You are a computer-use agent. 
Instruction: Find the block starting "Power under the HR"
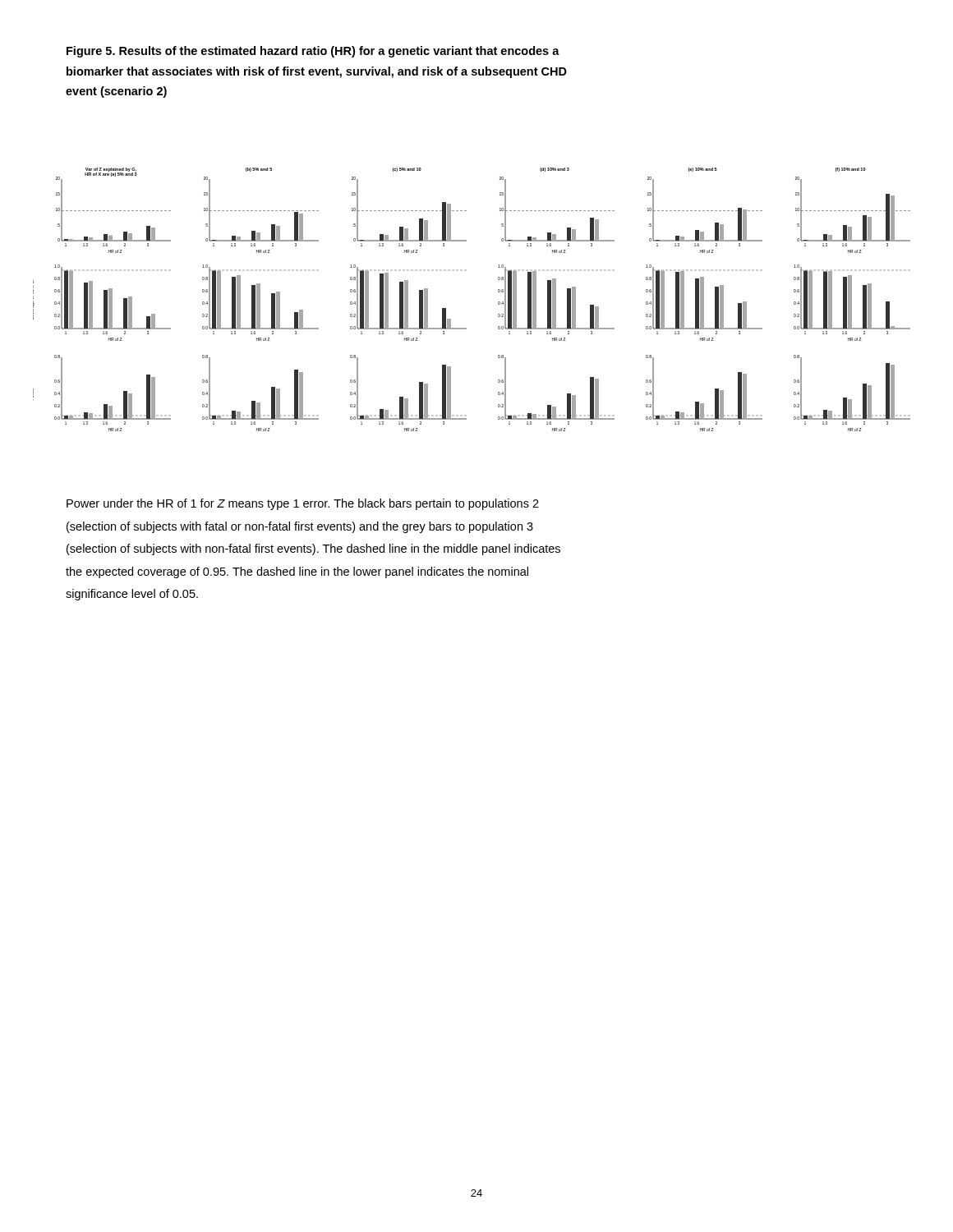pyautogui.click(x=313, y=549)
